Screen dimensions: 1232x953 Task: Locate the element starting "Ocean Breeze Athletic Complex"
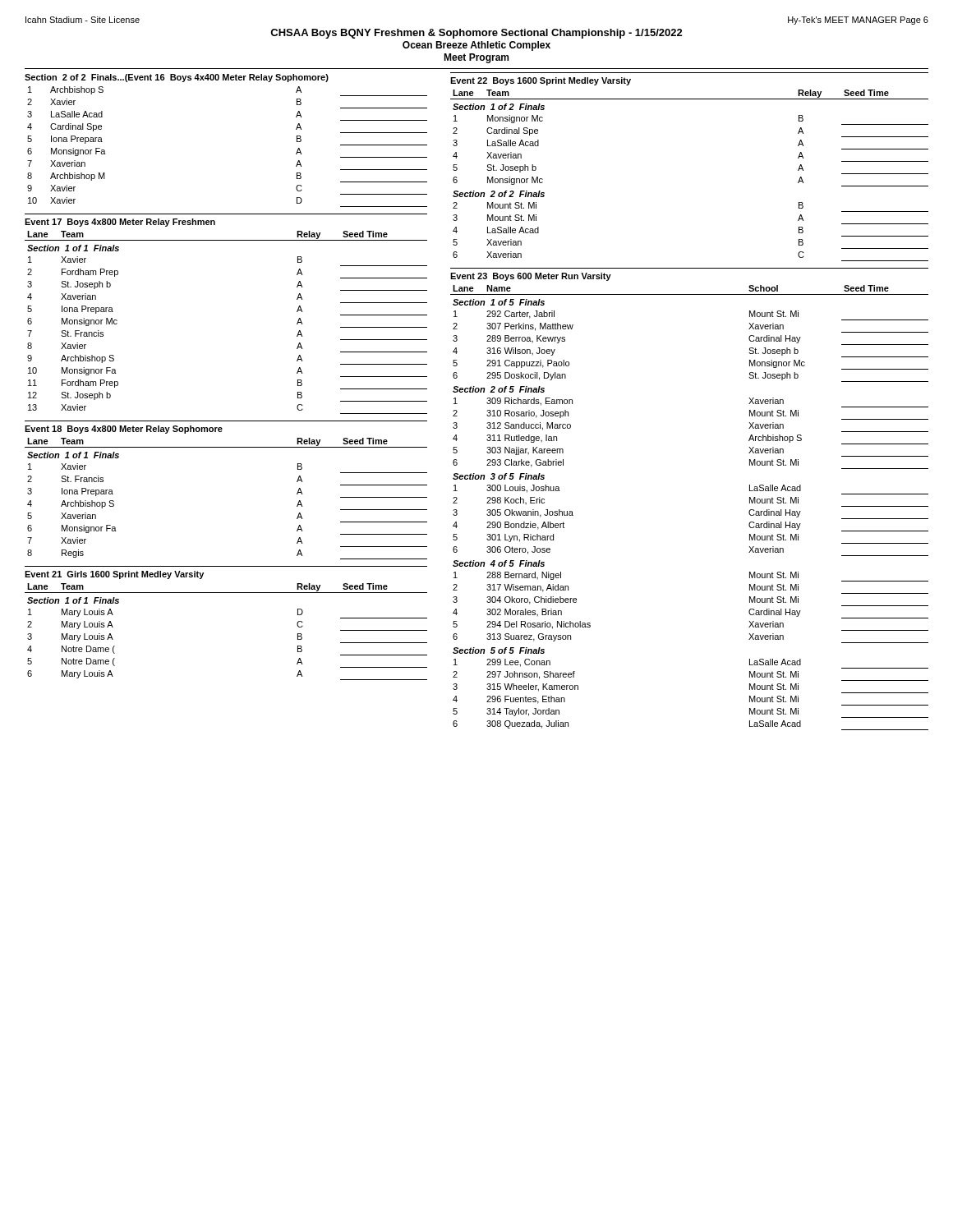pyautogui.click(x=476, y=45)
